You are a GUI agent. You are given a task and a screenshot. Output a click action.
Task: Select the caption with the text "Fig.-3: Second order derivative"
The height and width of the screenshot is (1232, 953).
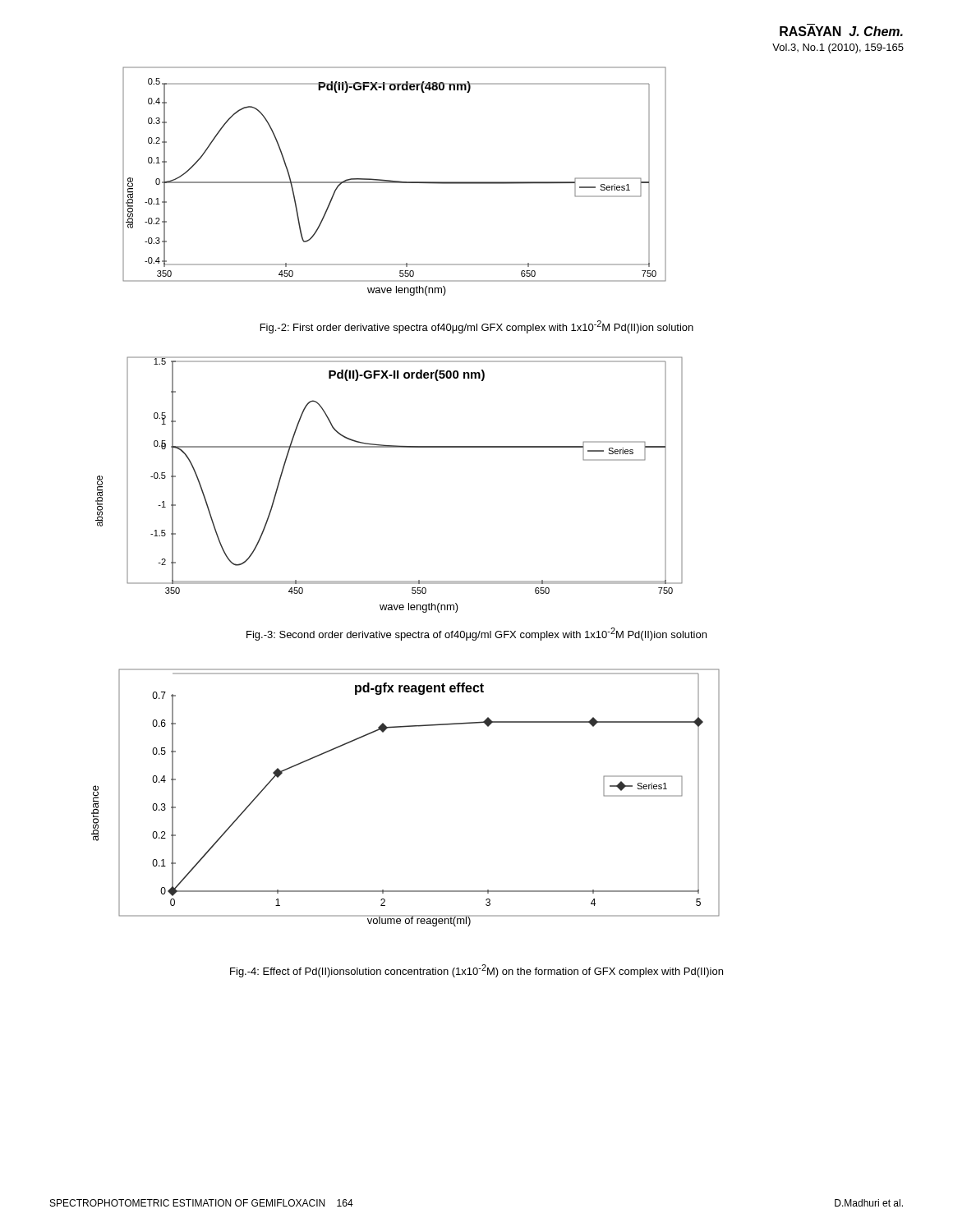tap(476, 633)
